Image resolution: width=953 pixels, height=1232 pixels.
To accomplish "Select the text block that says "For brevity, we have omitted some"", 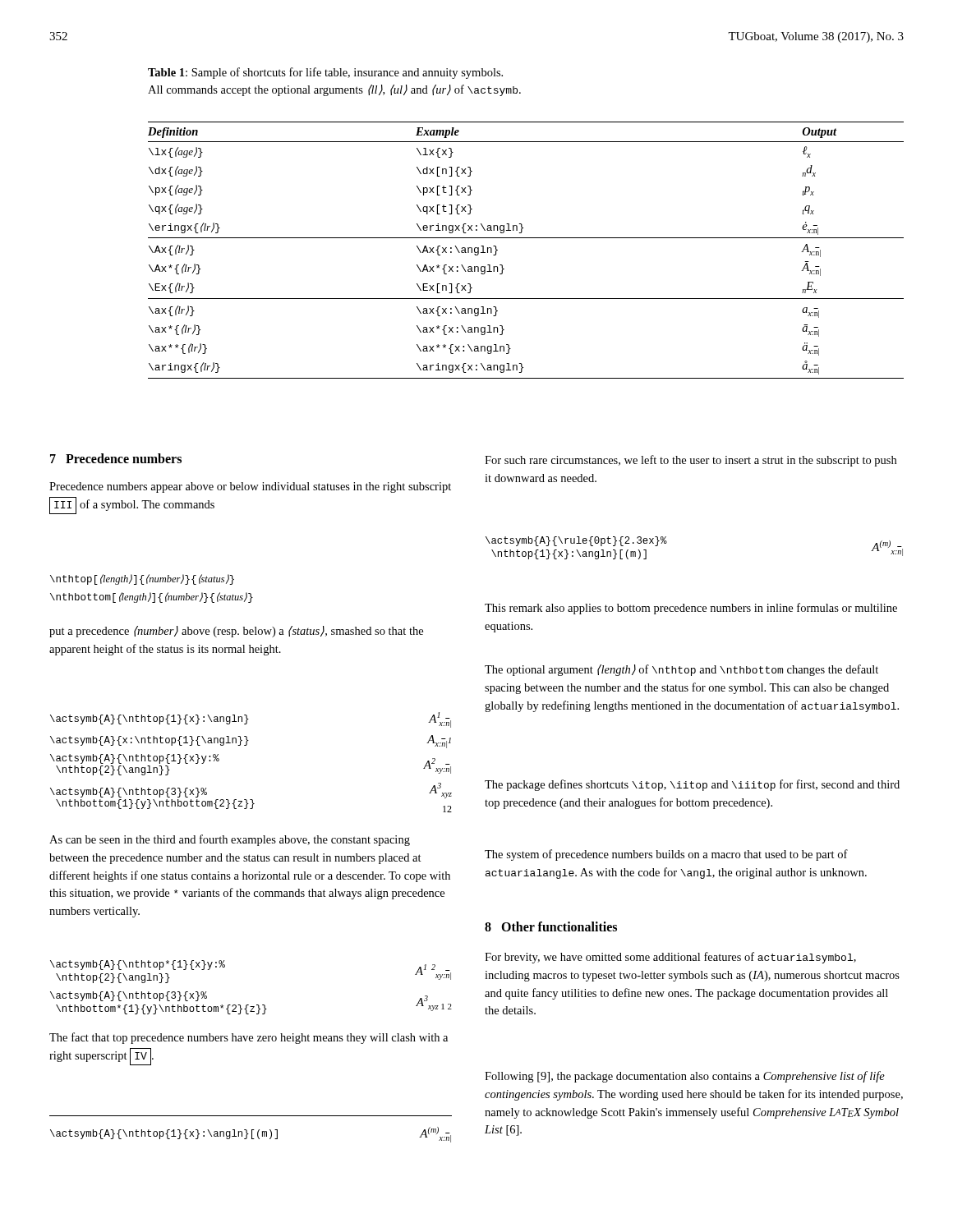I will tap(692, 984).
